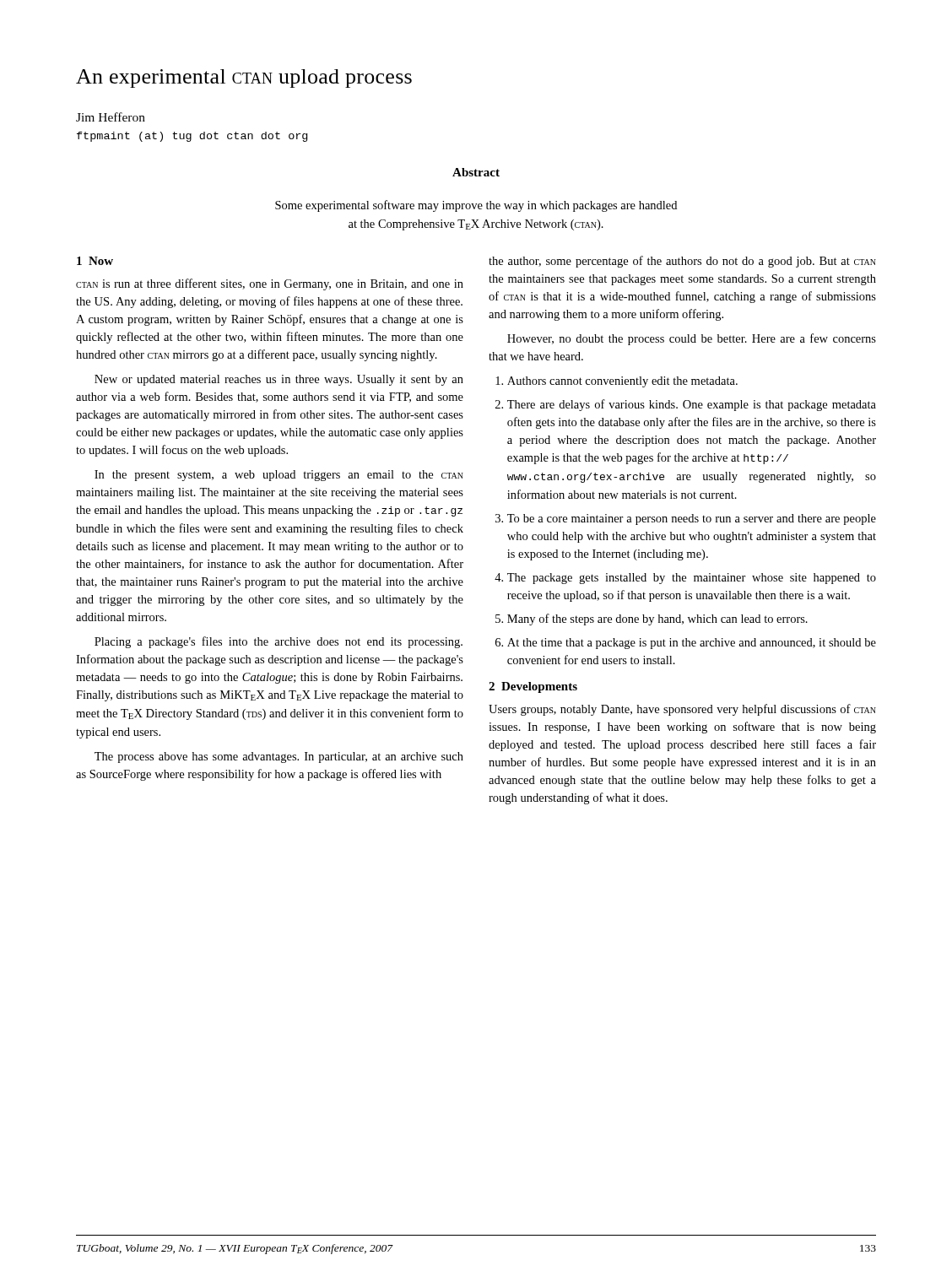Image resolution: width=952 pixels, height=1266 pixels.
Task: Find the title
Action: tap(476, 77)
